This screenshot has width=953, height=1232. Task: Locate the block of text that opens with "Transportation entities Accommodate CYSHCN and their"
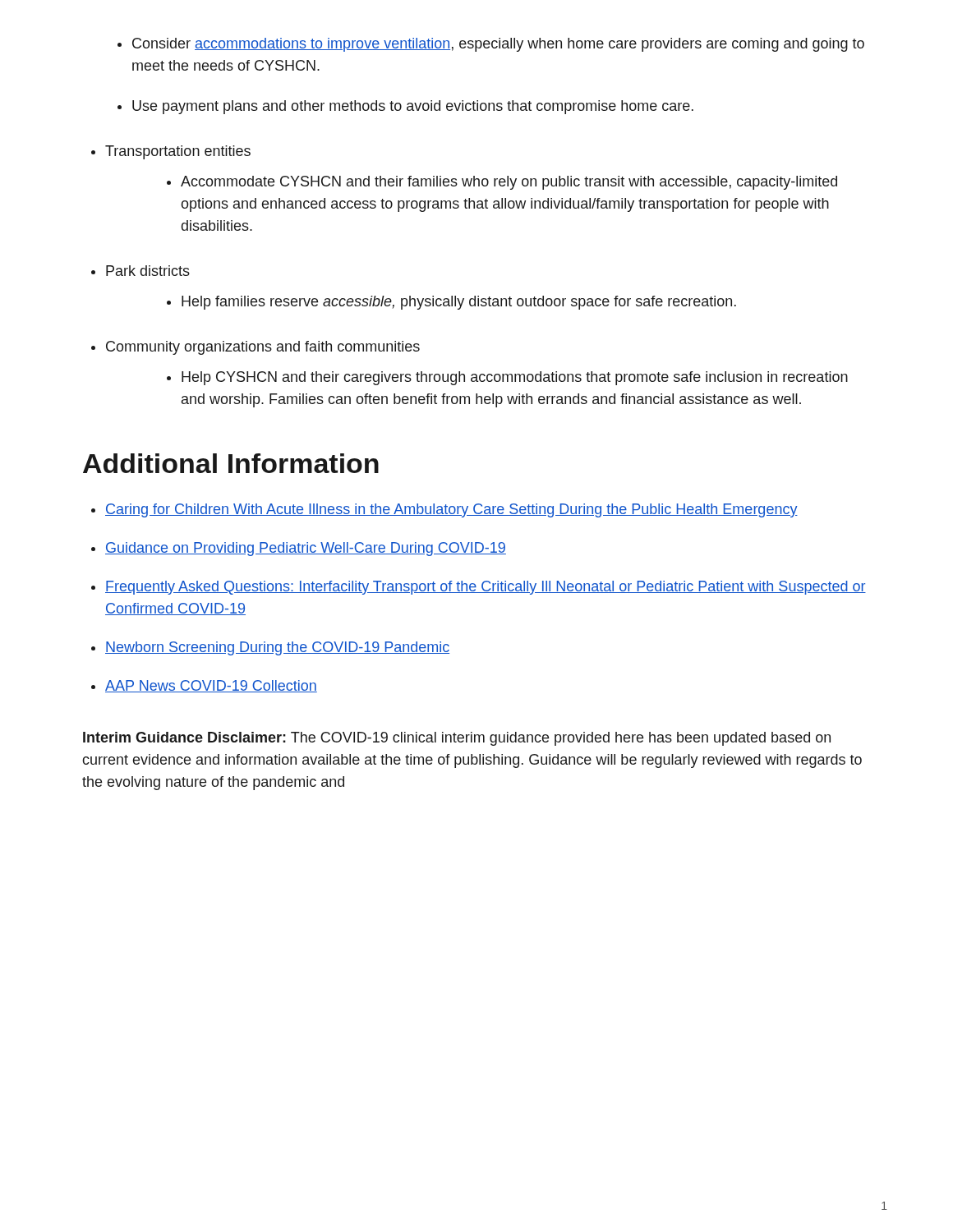[x=476, y=189]
